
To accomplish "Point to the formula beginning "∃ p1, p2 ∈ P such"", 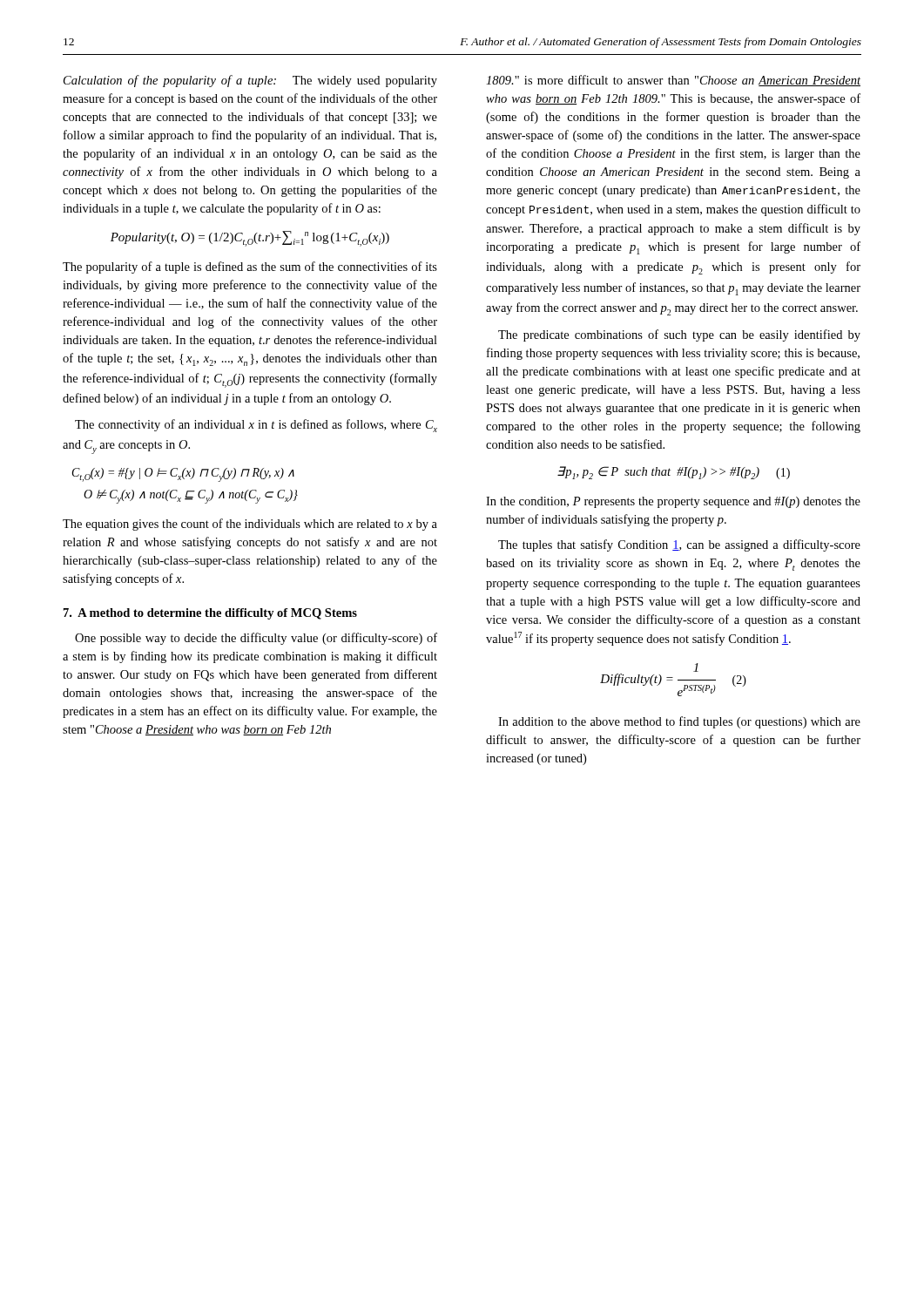I will 673,473.
